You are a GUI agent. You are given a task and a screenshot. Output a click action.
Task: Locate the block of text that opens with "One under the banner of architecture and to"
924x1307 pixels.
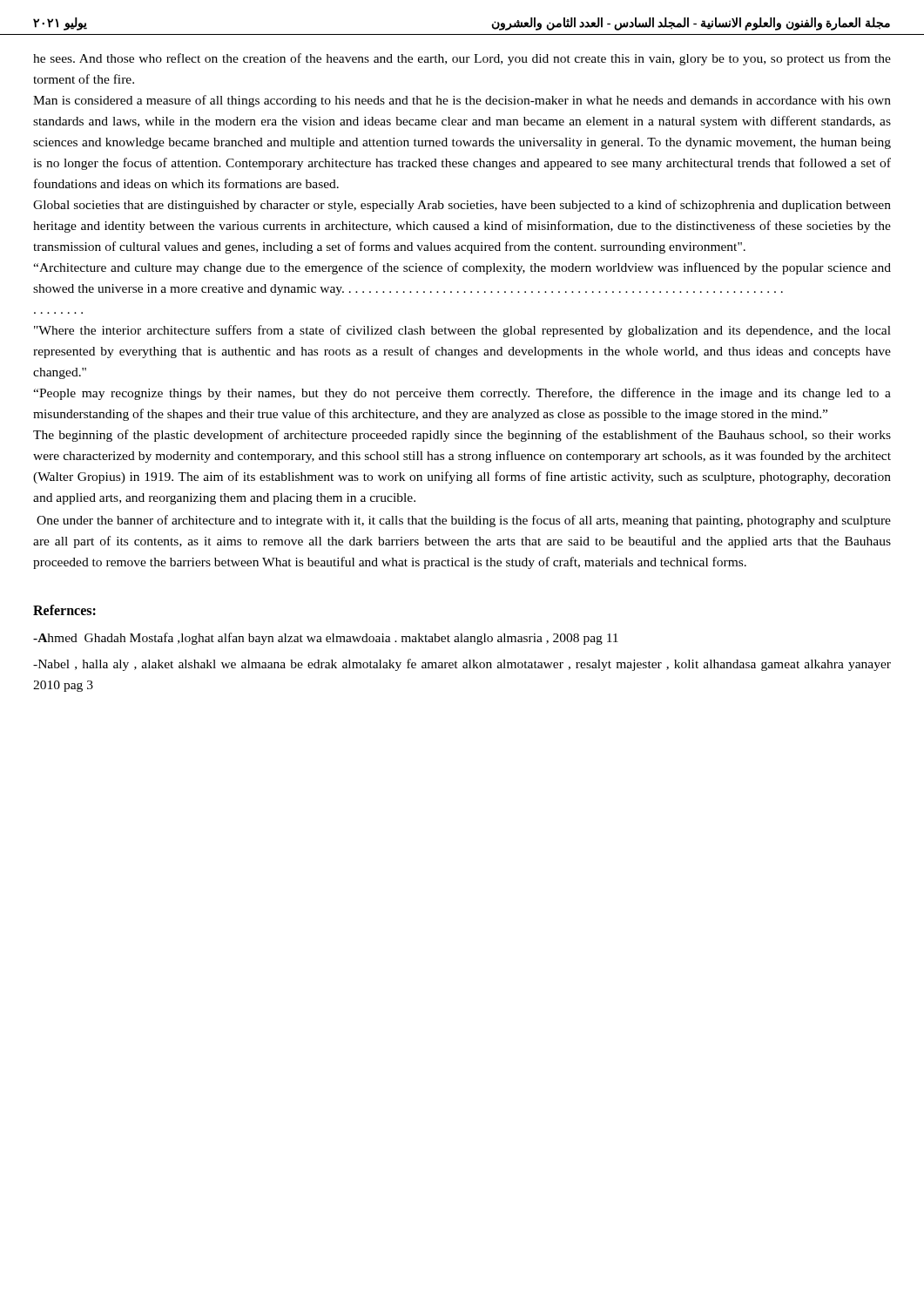tap(462, 541)
